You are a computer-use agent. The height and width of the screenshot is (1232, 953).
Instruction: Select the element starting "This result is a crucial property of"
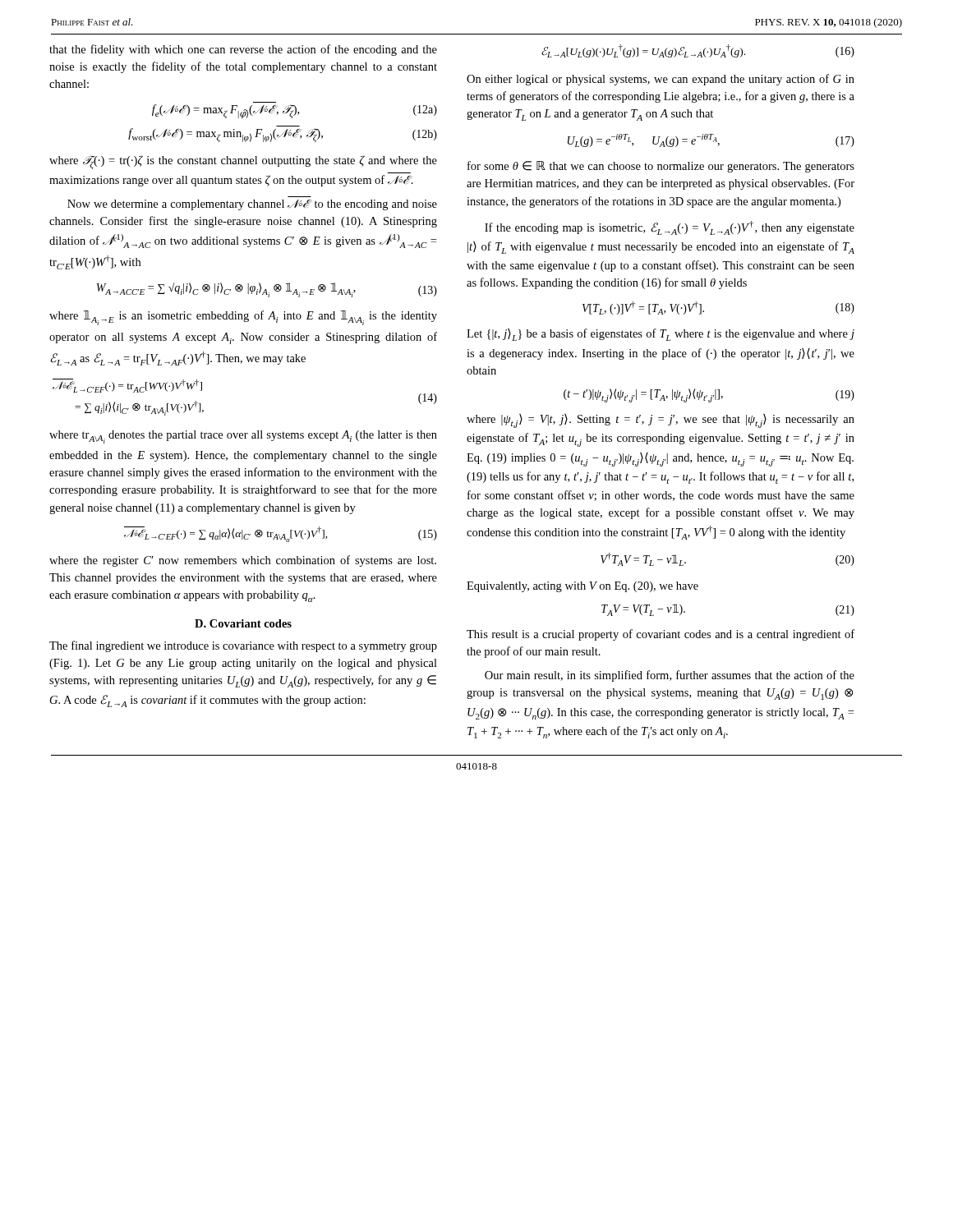click(x=661, y=684)
